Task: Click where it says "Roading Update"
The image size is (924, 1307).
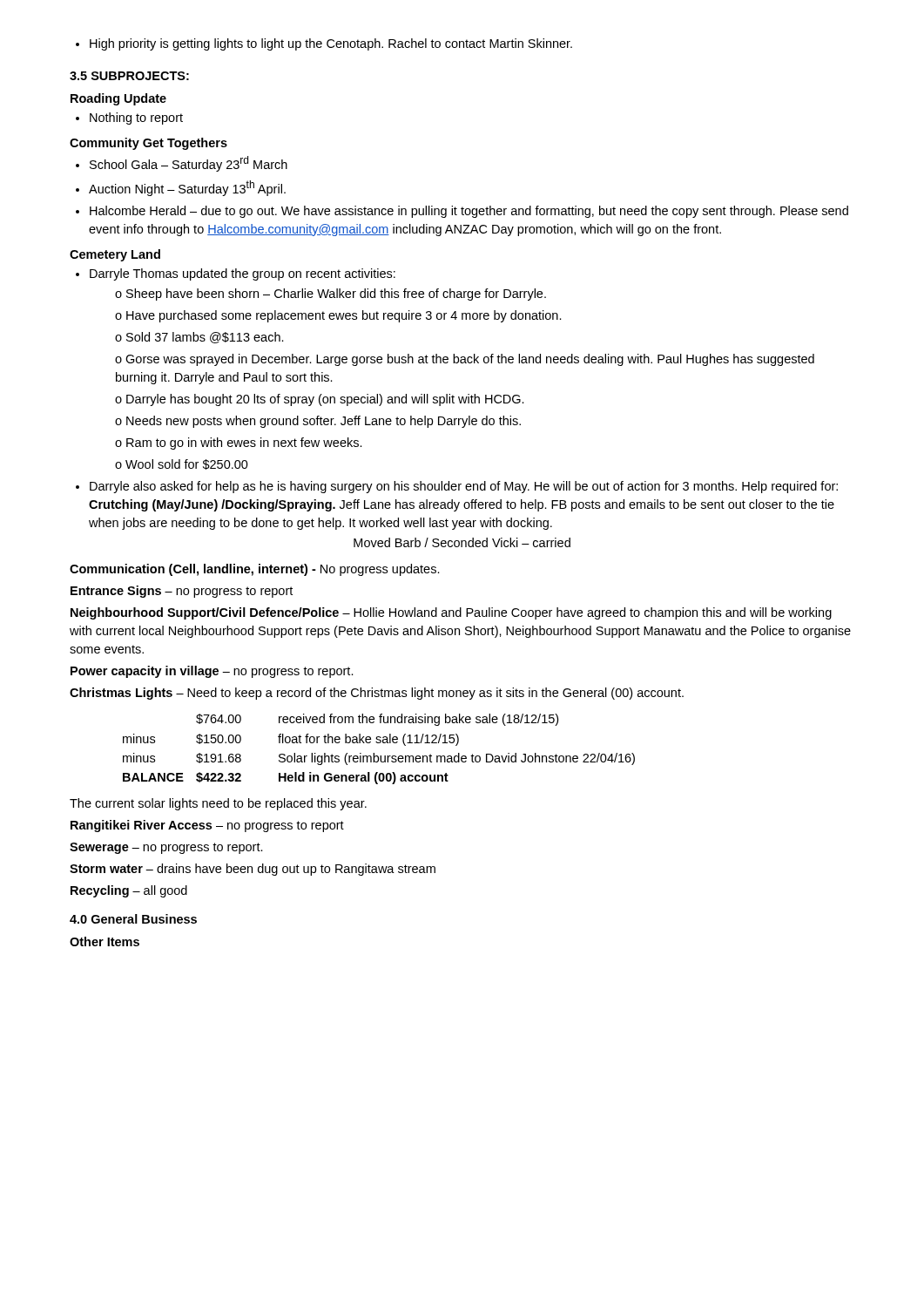Action: [x=118, y=98]
